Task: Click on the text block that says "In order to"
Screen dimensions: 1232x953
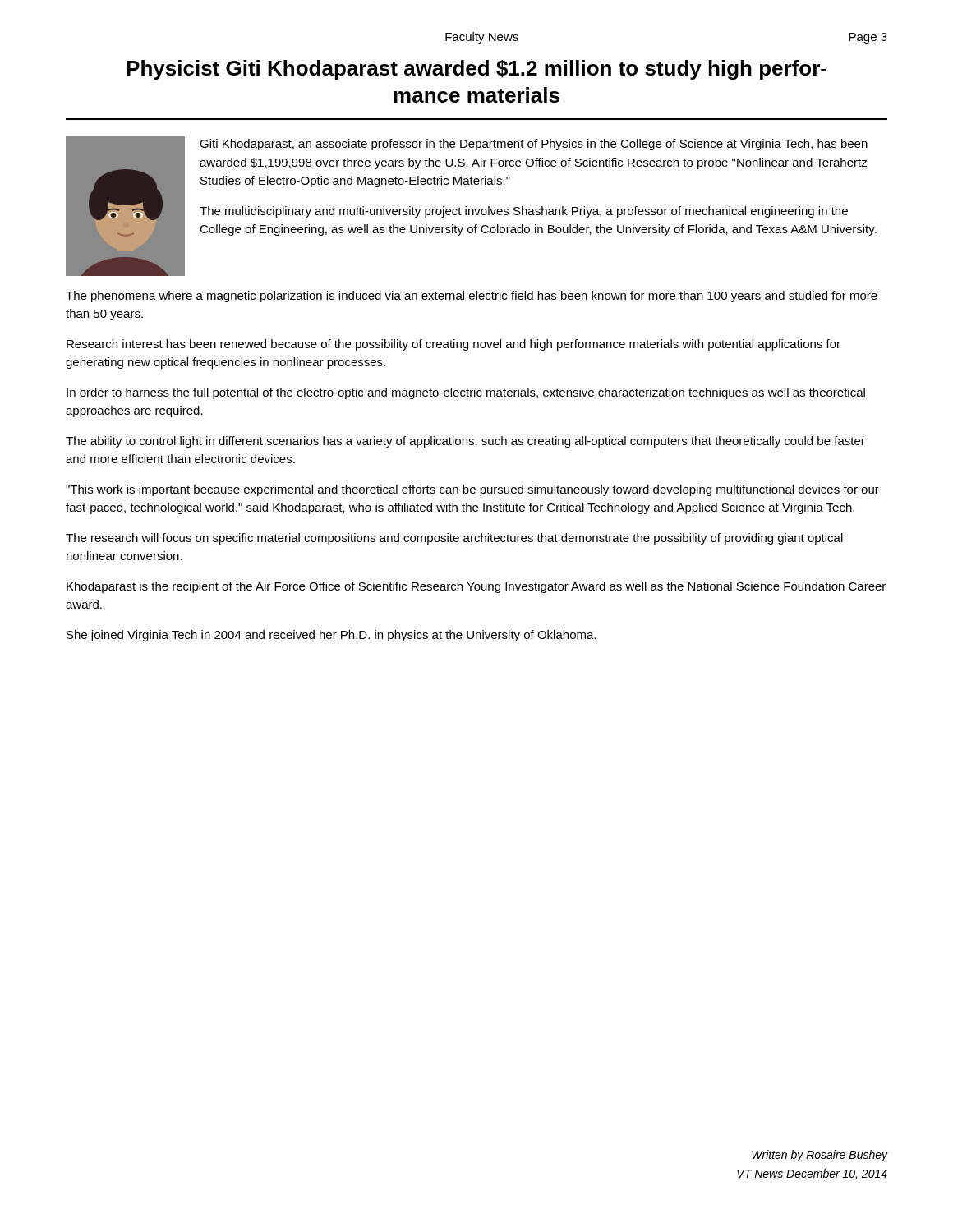Action: coord(466,401)
